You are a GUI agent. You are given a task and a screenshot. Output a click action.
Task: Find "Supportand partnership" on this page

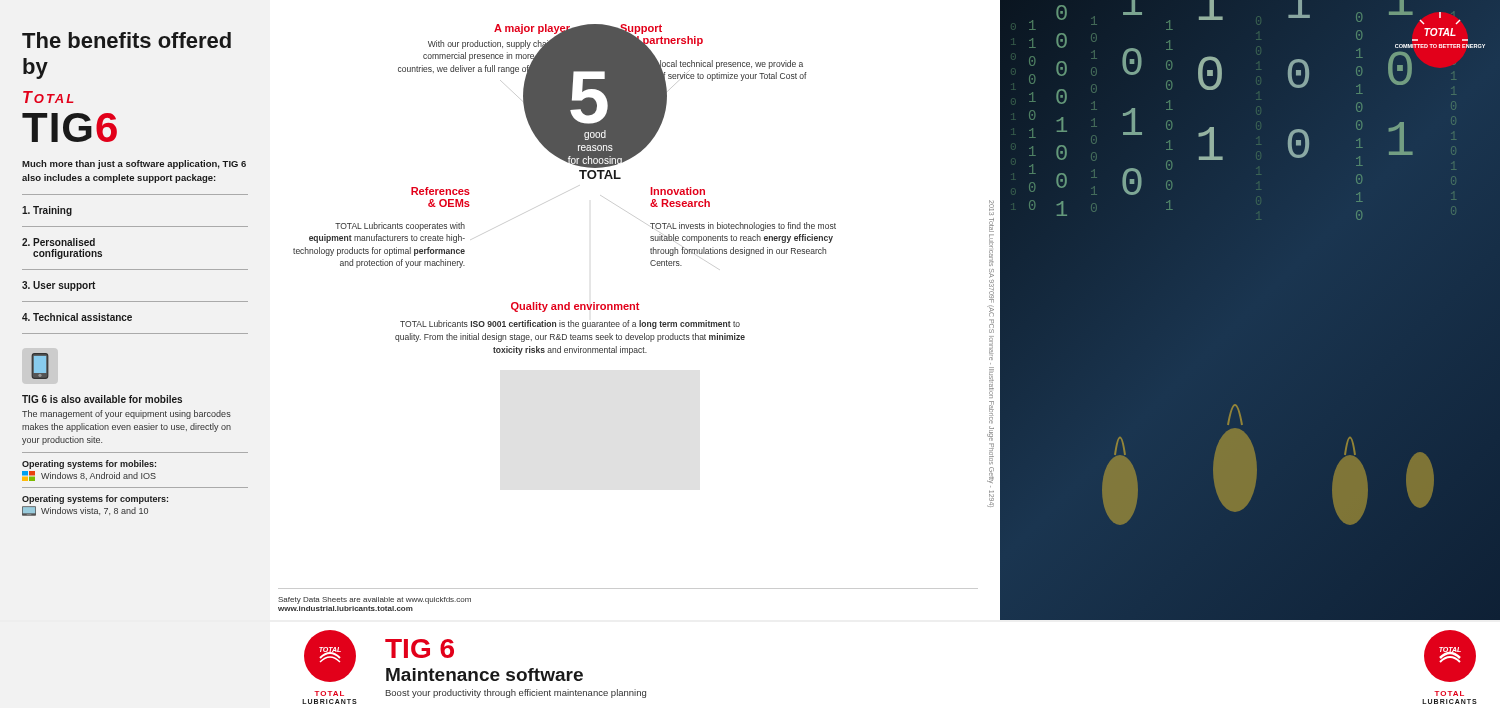662,34
